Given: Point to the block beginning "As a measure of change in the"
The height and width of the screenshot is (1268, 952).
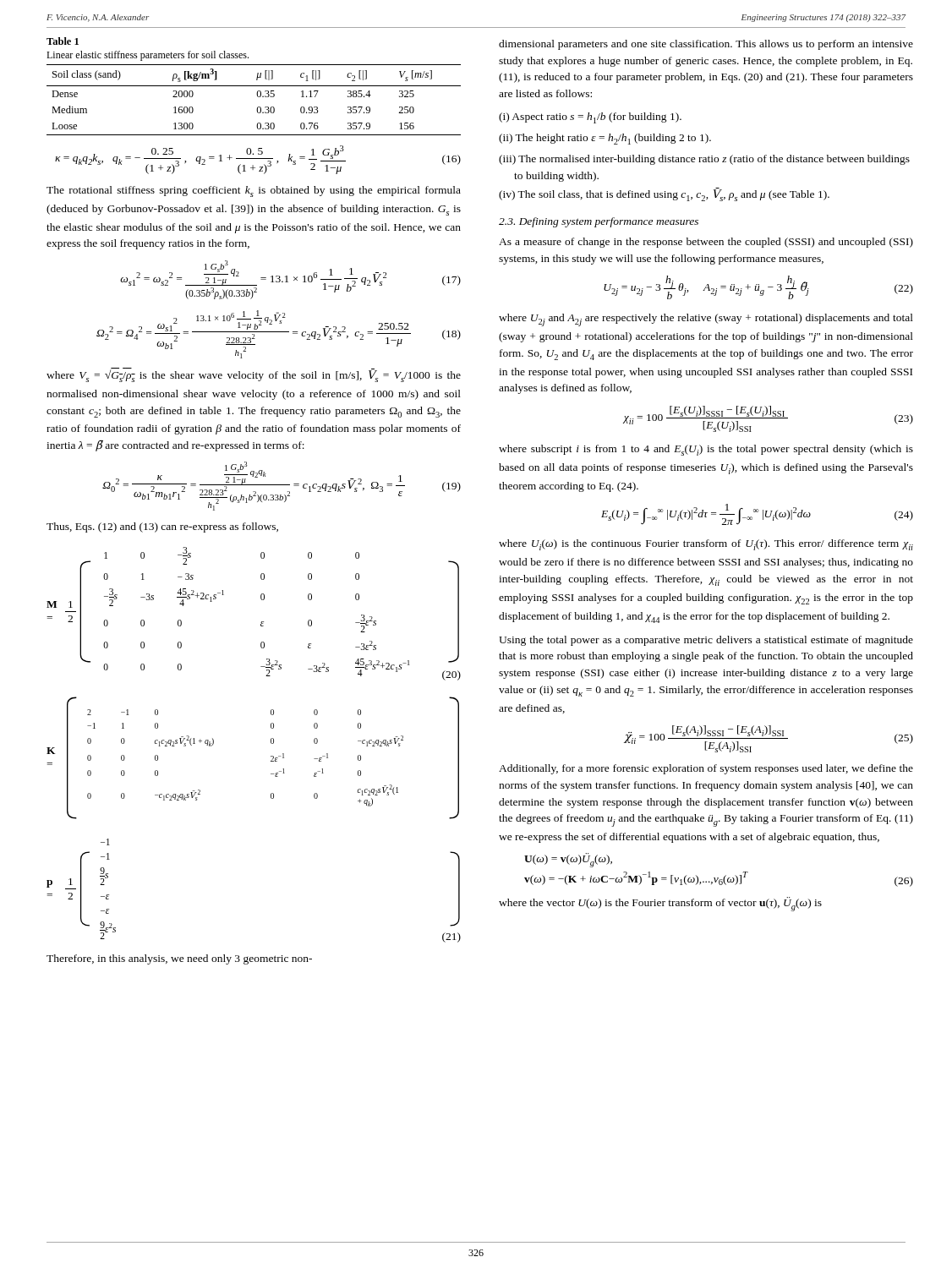Looking at the screenshot, I should click(x=706, y=250).
